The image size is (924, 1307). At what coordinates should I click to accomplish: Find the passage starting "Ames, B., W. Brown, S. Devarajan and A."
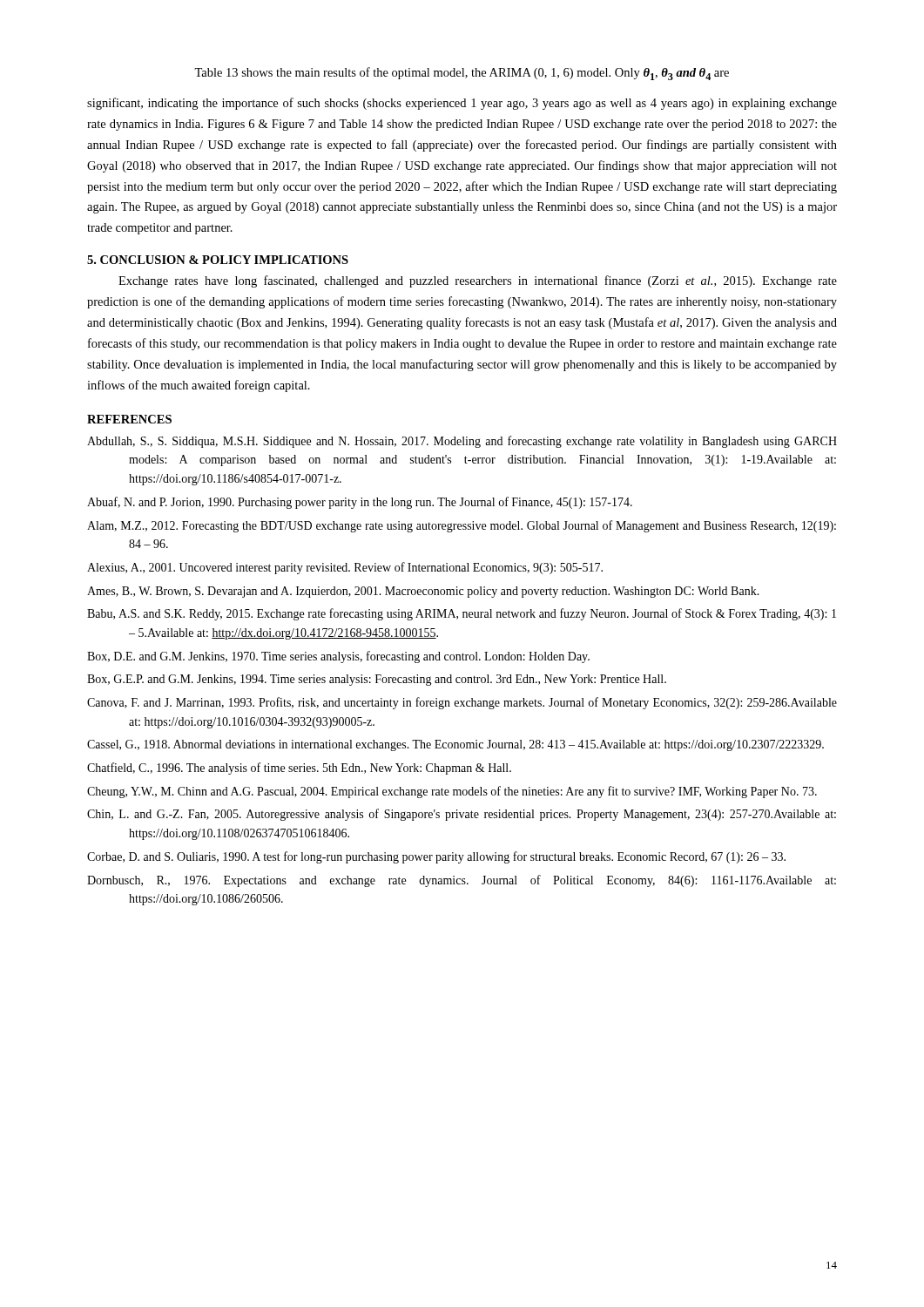pos(423,591)
